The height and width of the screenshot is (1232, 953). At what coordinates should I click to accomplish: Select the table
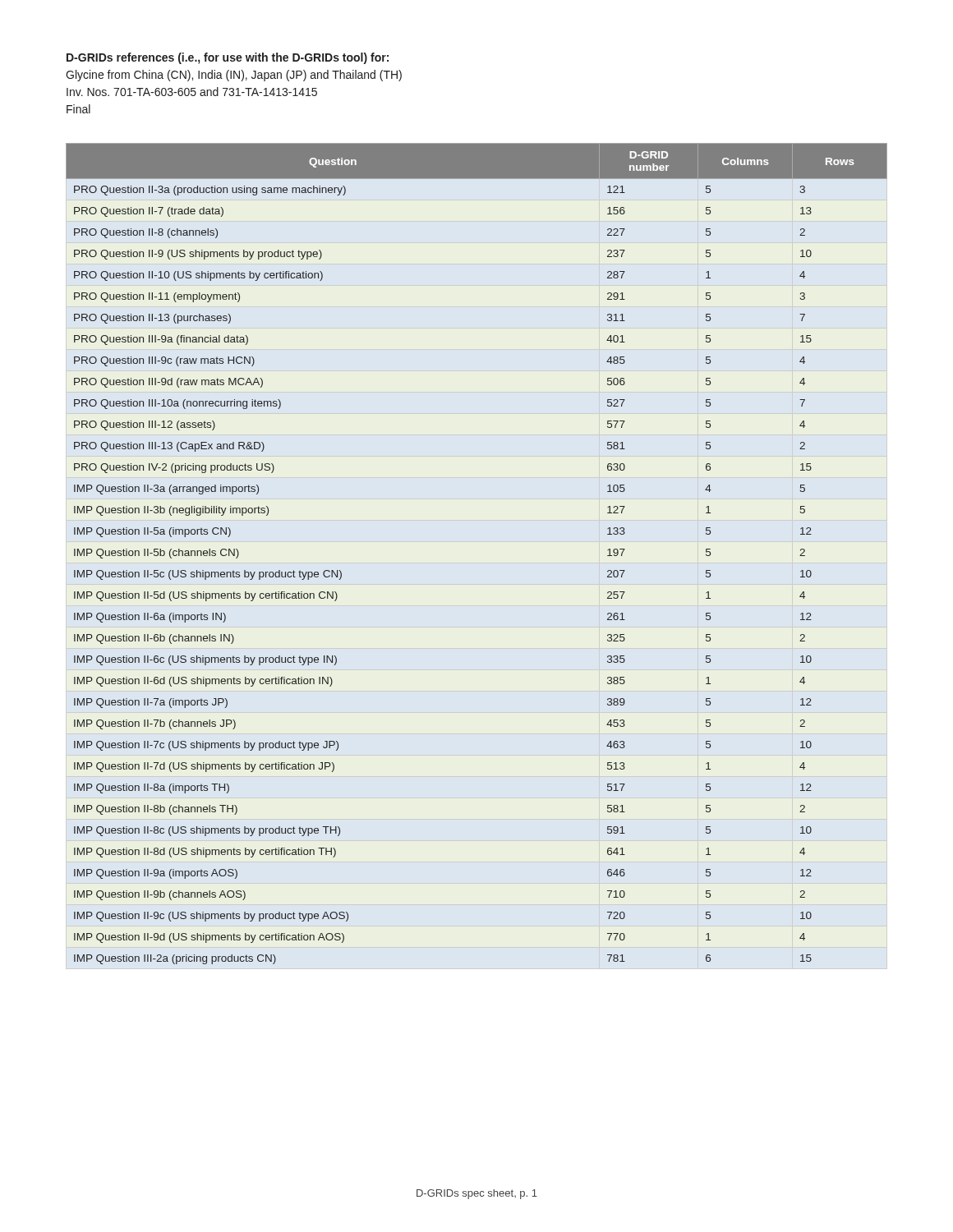point(476,556)
